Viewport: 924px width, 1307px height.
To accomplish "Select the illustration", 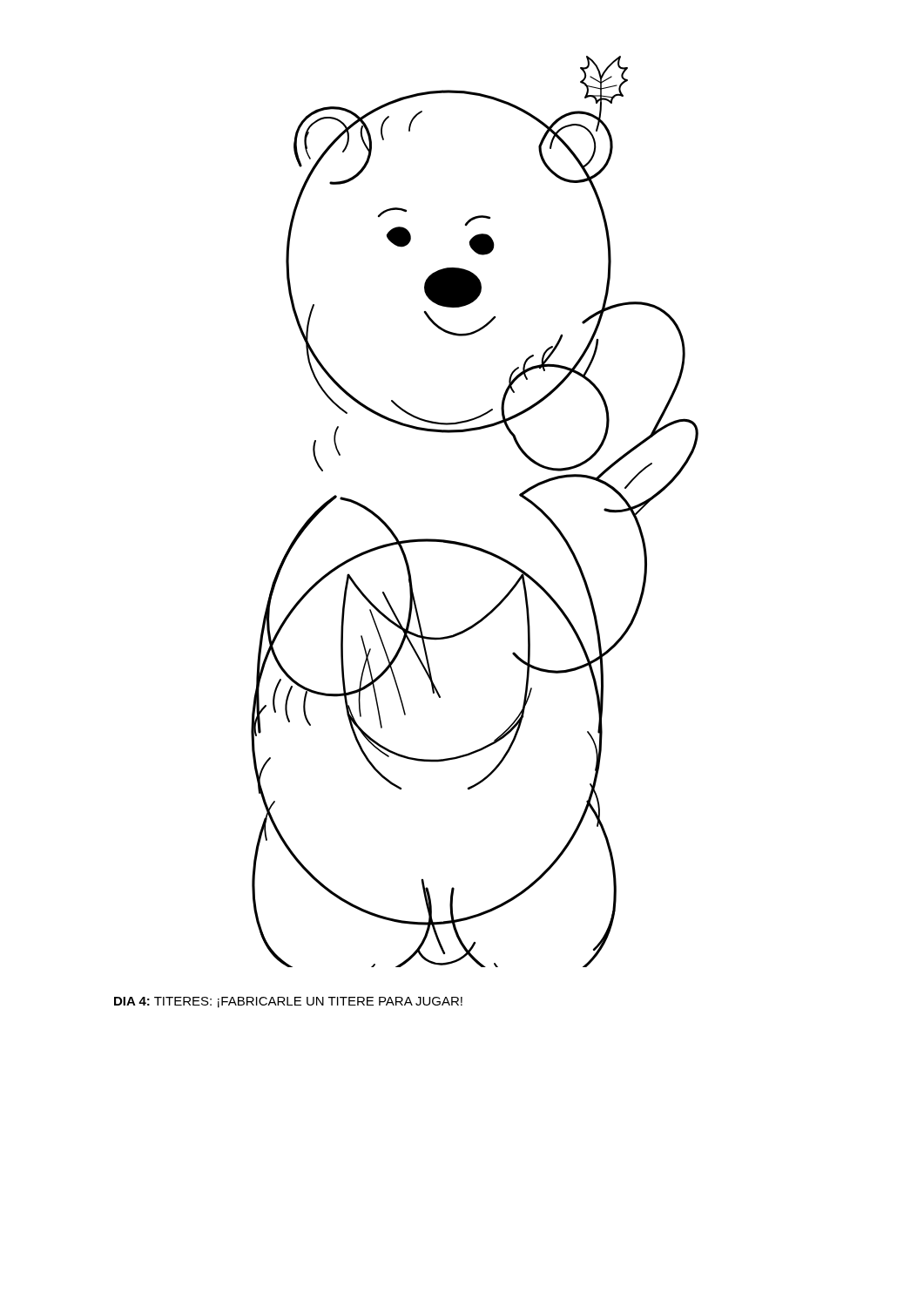I will tap(453, 510).
